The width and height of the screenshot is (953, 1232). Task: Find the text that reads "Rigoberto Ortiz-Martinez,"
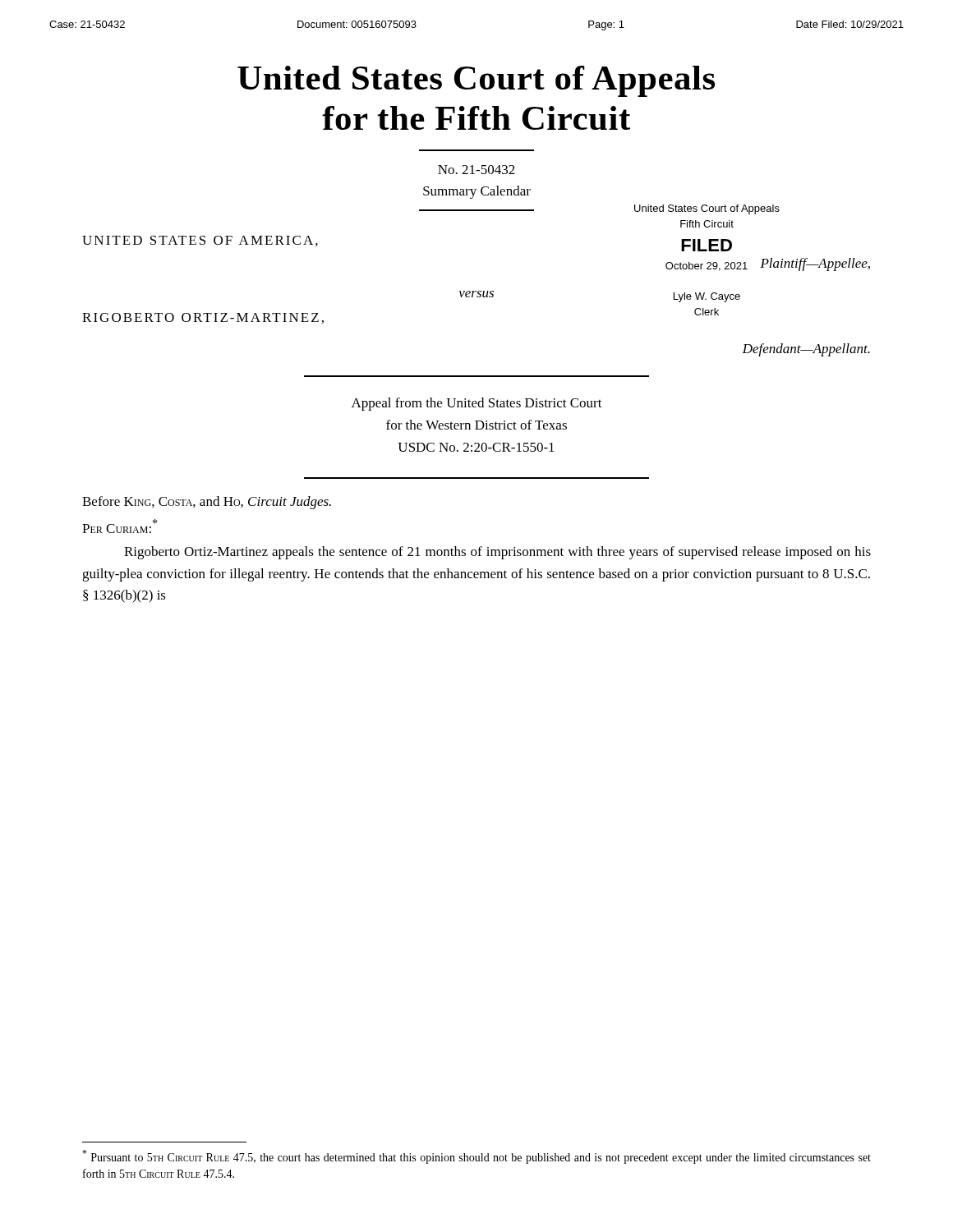coord(204,317)
